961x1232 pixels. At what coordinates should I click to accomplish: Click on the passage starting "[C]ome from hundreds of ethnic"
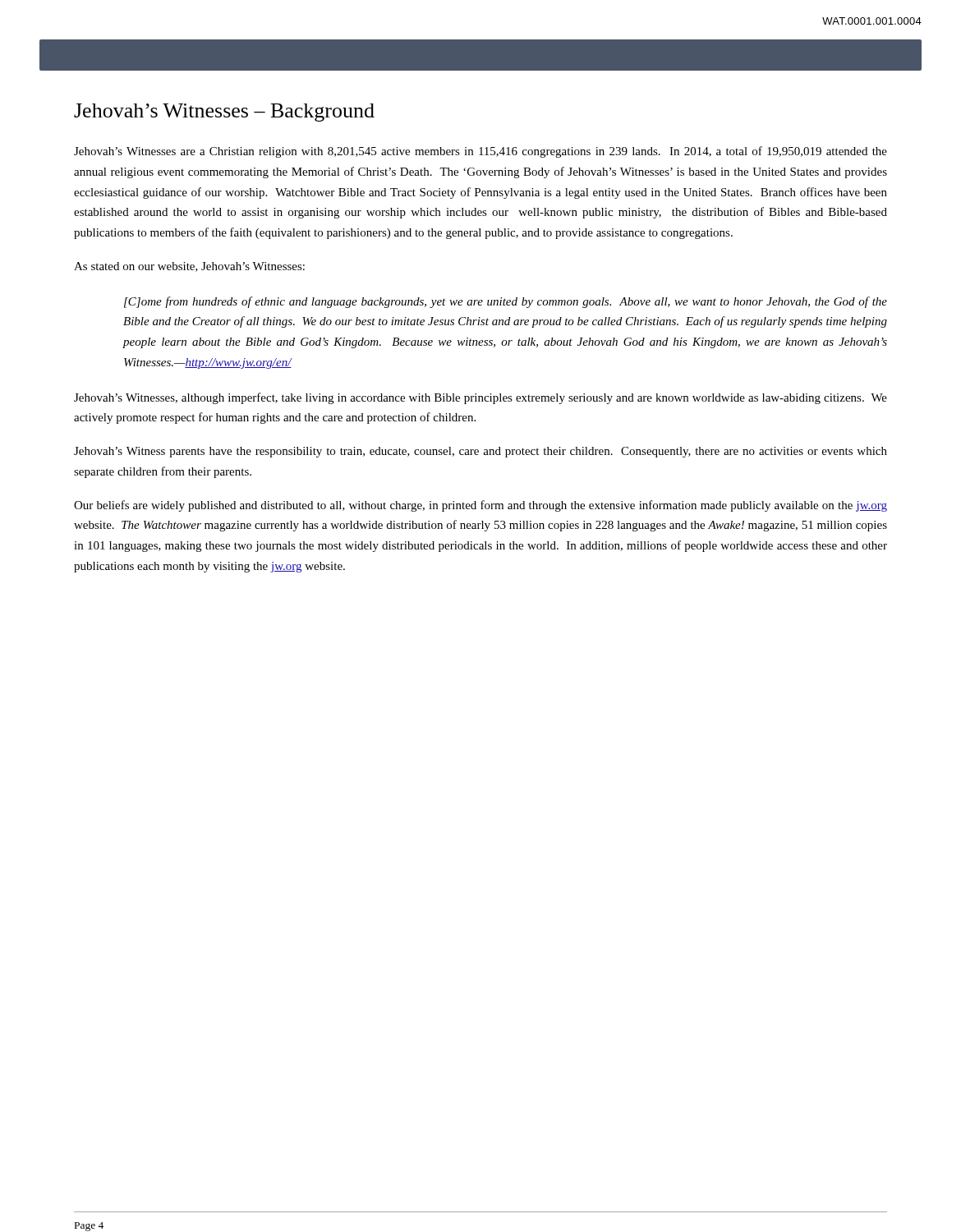point(505,332)
